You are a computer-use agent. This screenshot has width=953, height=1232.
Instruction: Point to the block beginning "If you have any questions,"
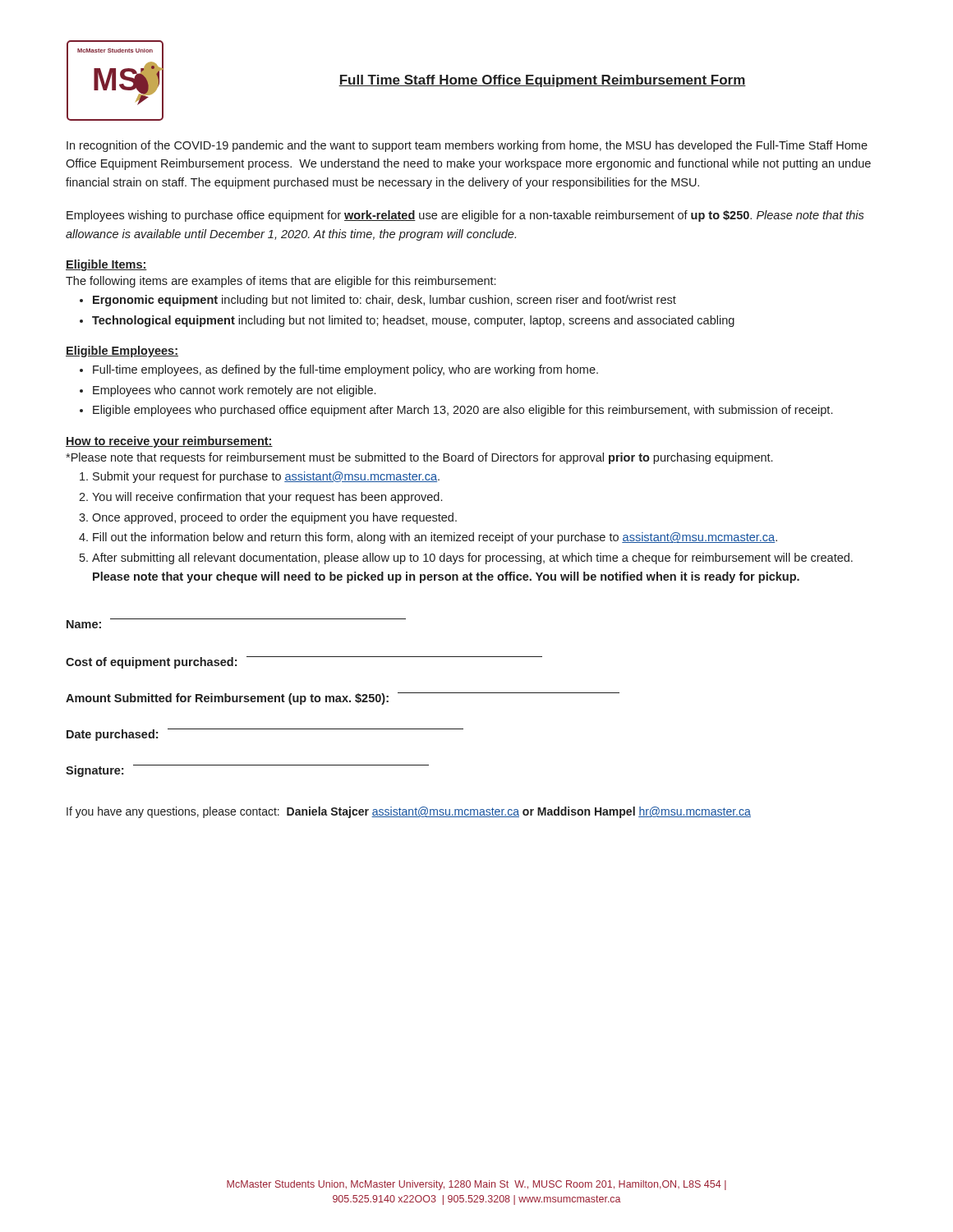(x=408, y=812)
